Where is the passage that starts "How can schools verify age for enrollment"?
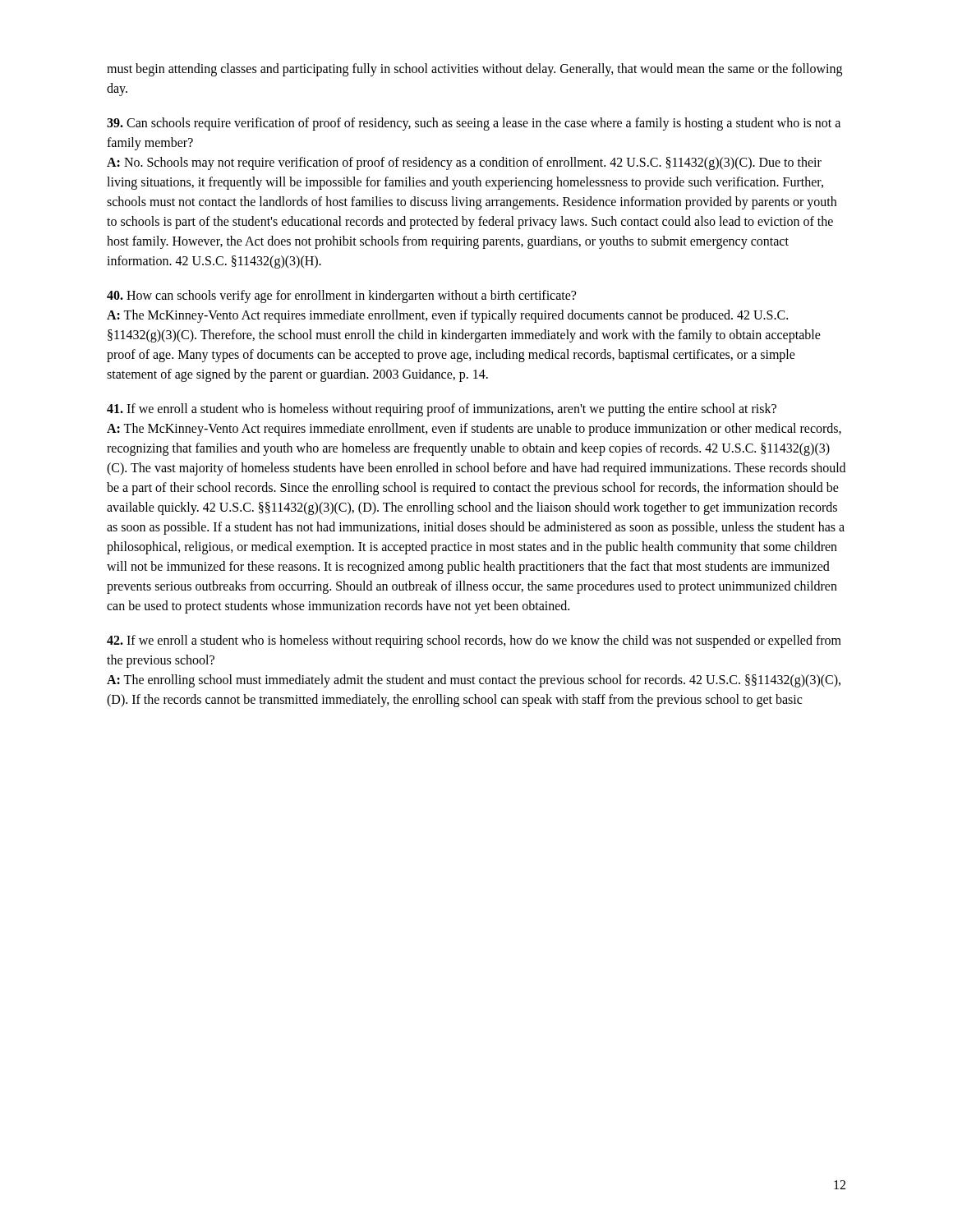 coord(464,335)
